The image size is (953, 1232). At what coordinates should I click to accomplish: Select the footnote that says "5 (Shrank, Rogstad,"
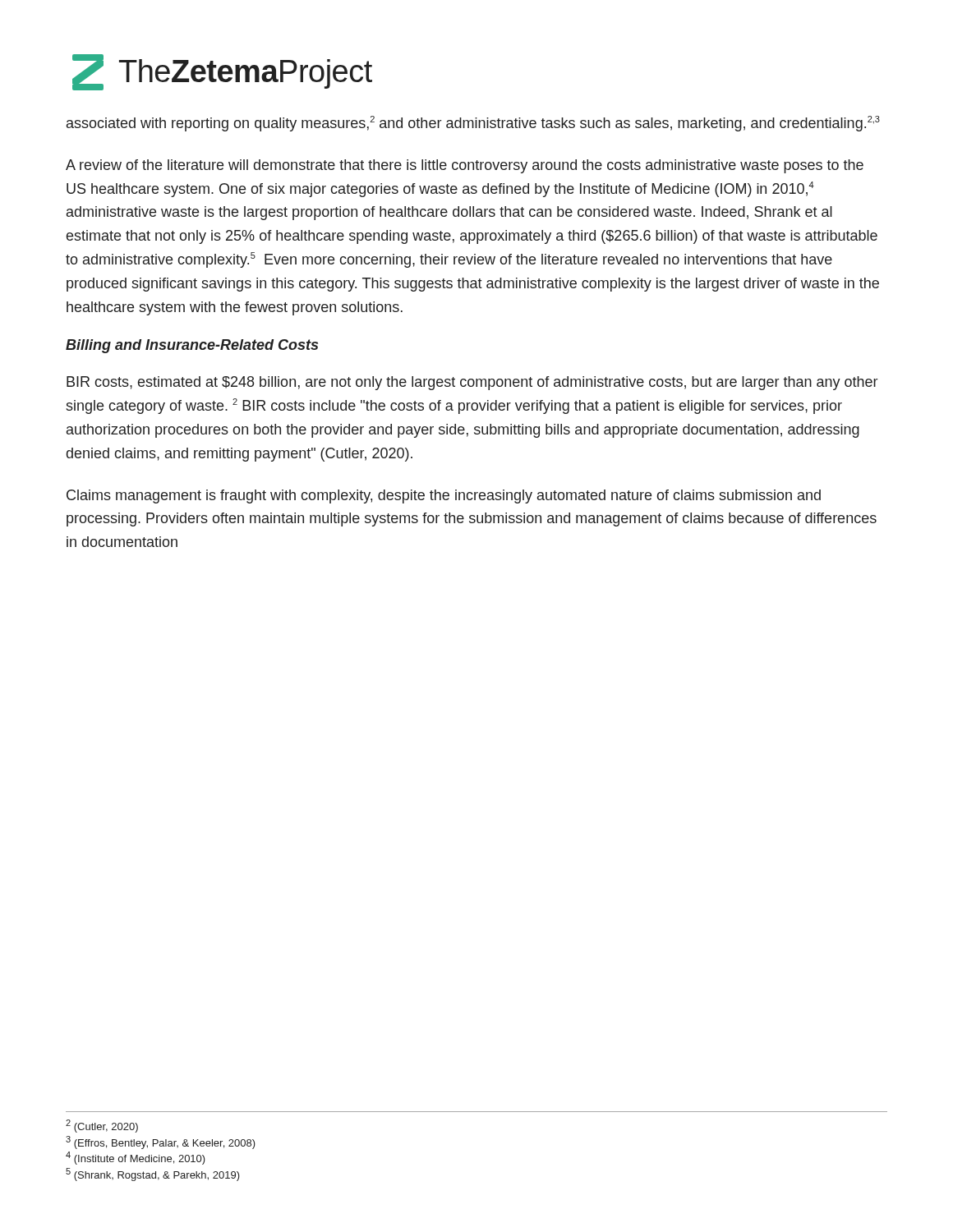(153, 1174)
